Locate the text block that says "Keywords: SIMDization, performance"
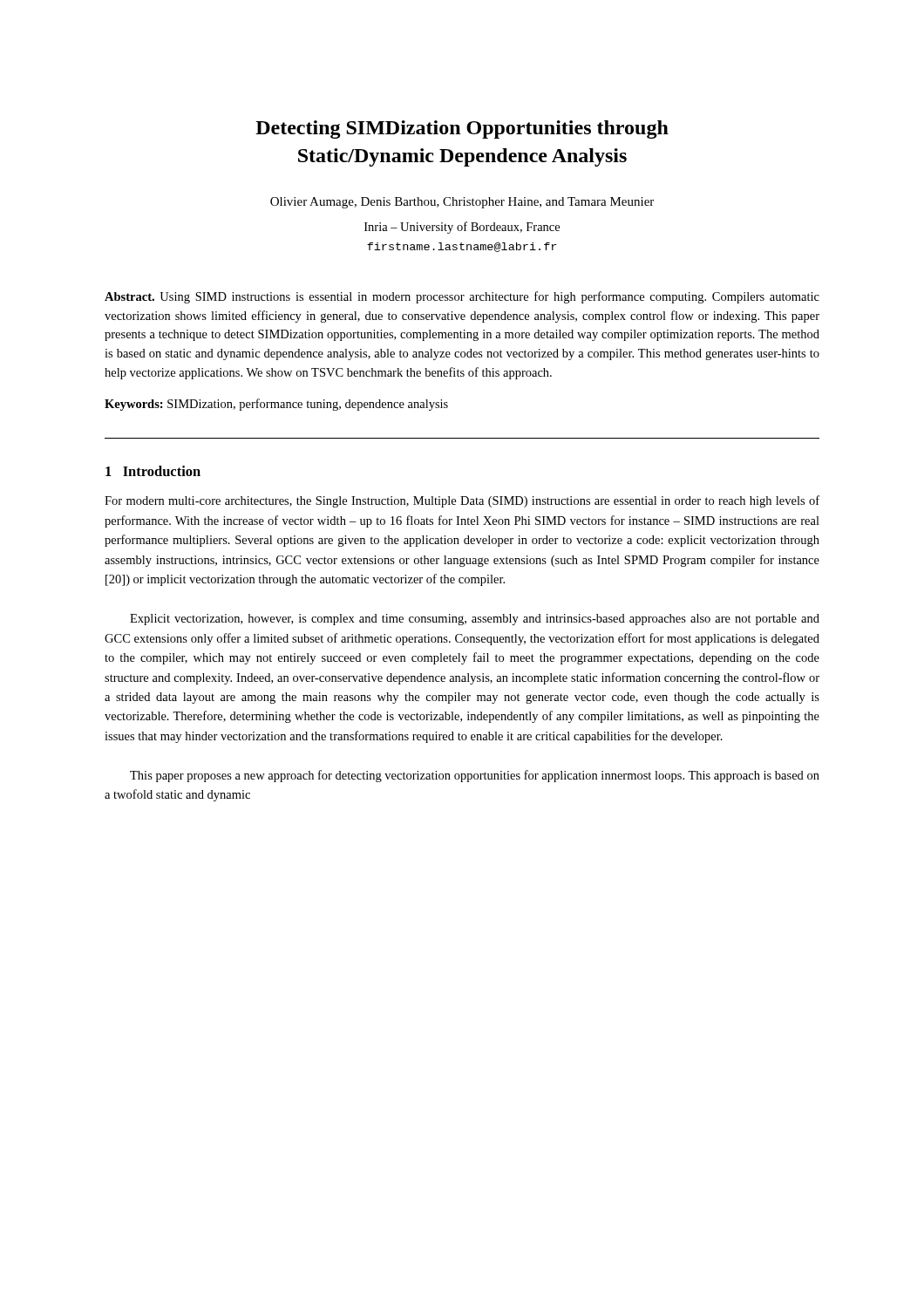The width and height of the screenshot is (924, 1308). [x=276, y=403]
